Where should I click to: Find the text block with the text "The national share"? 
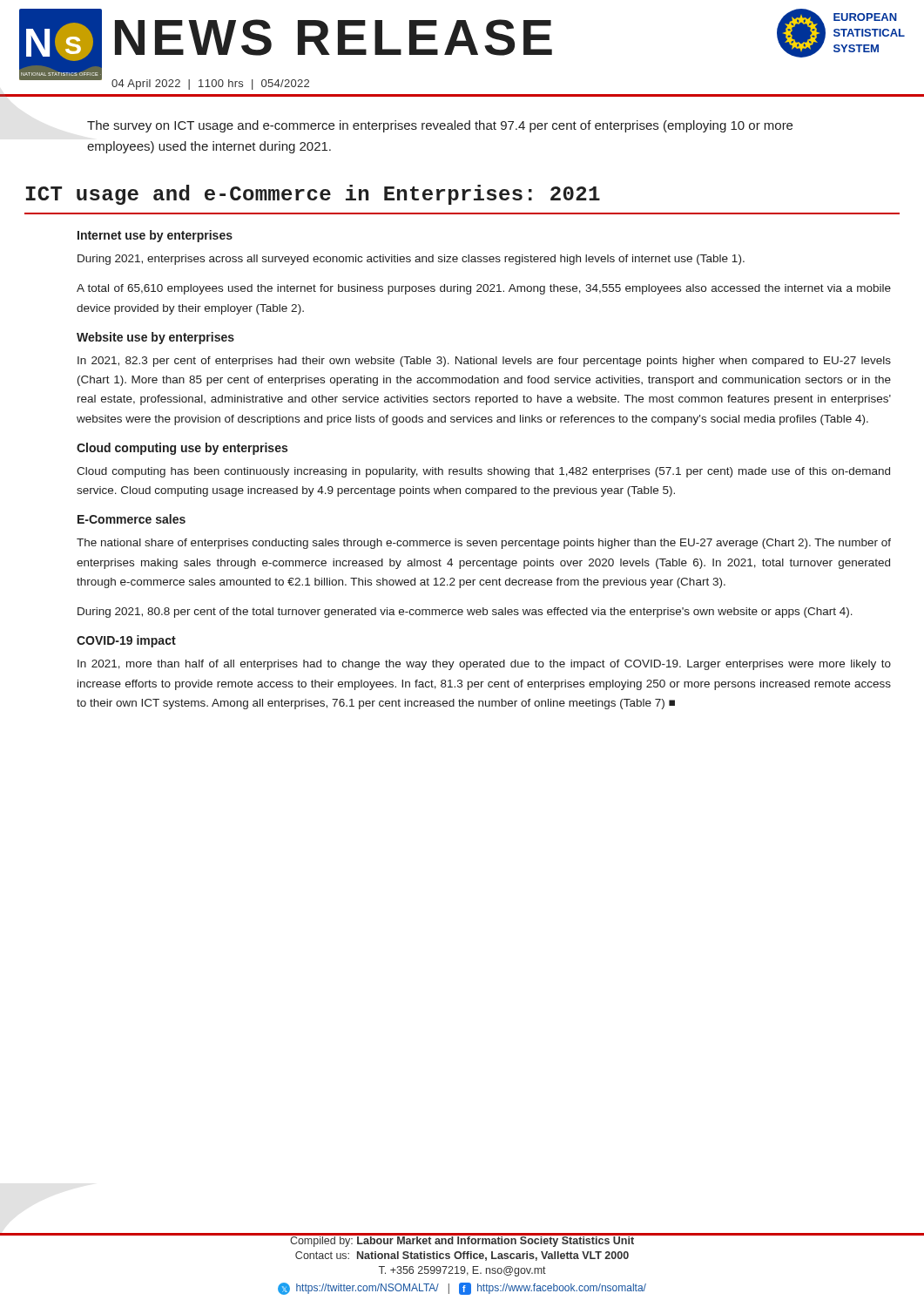click(484, 562)
